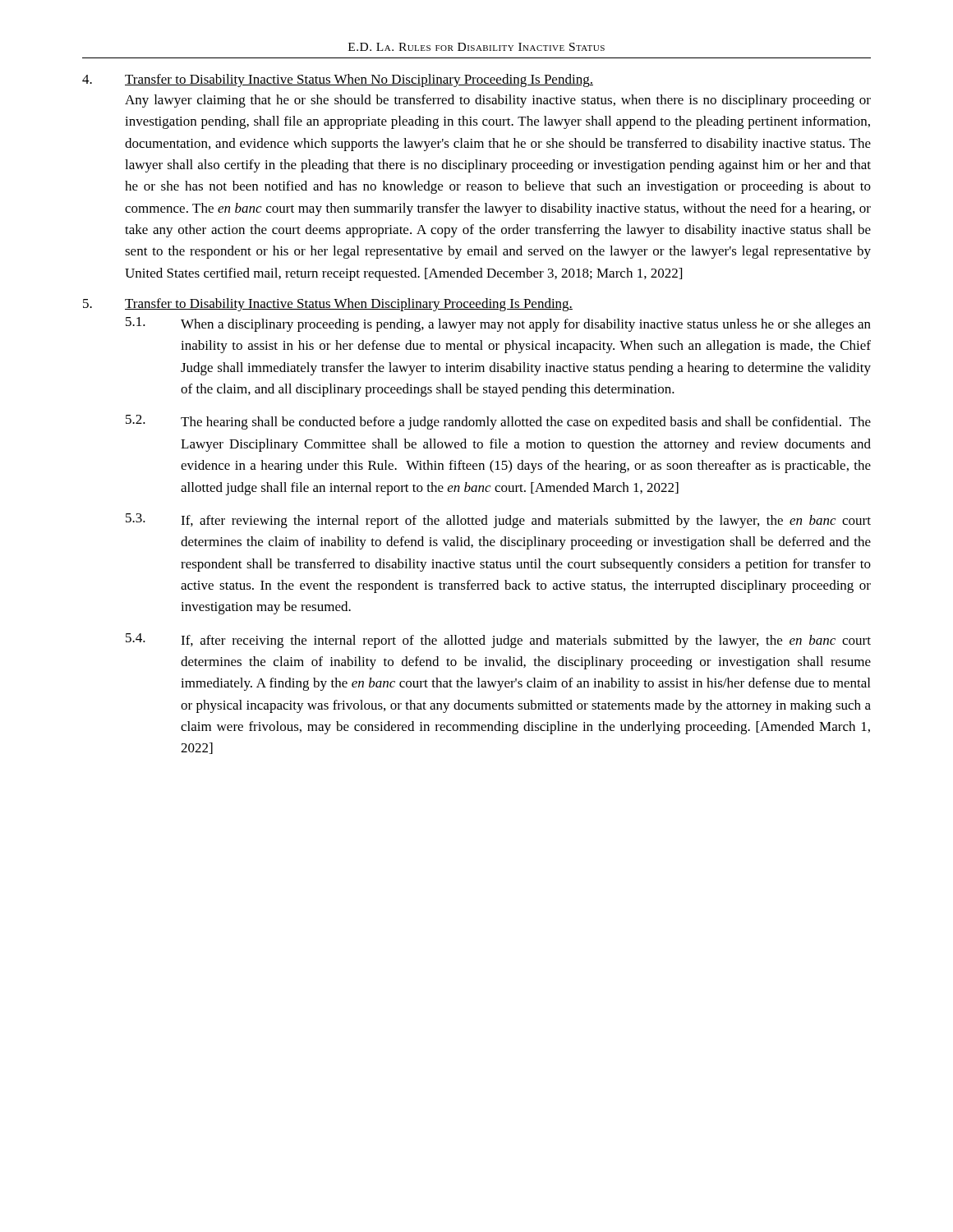
Task: Locate the list item with the text "4. Transfer to Disability Inactive Status When No"
Action: click(476, 178)
